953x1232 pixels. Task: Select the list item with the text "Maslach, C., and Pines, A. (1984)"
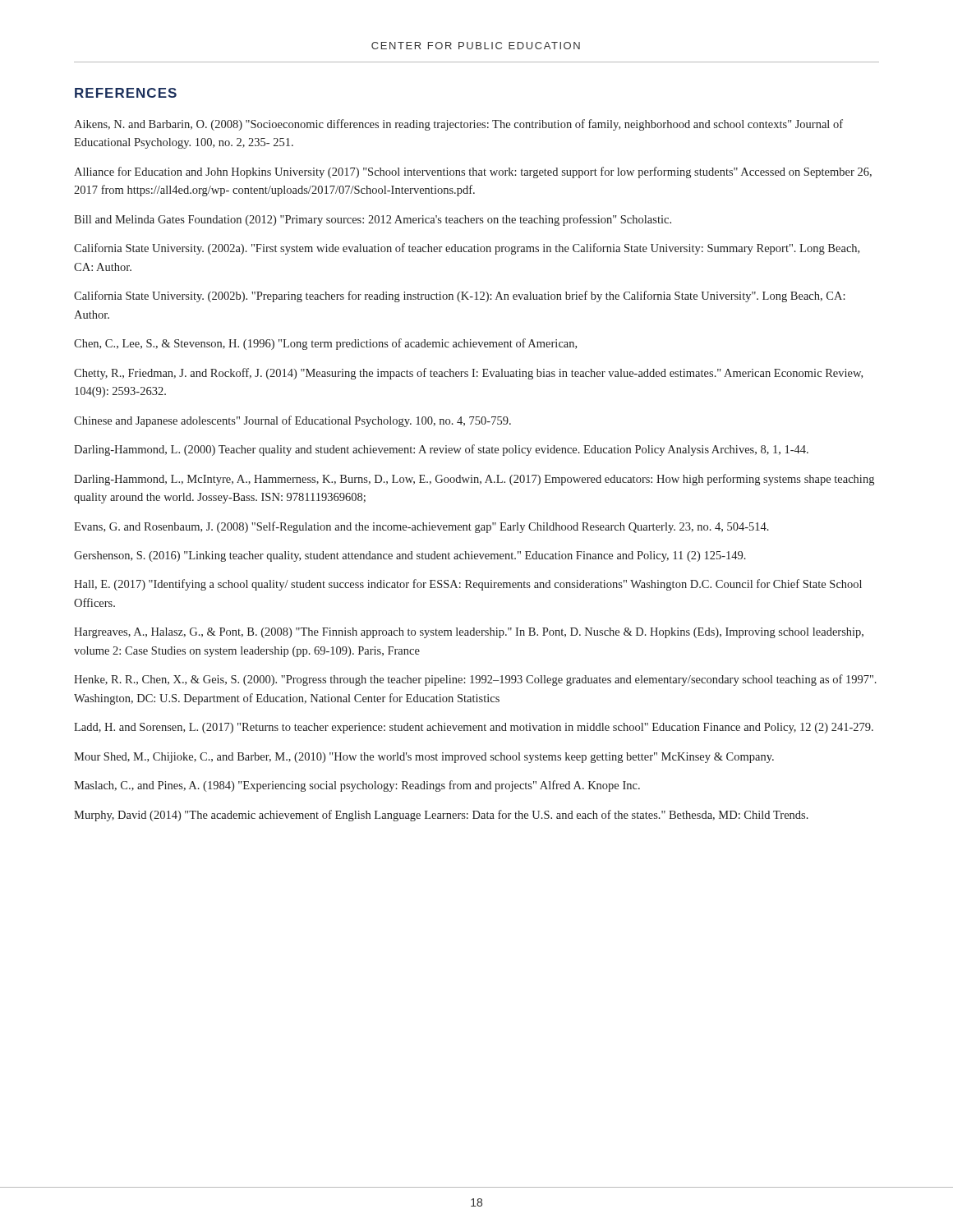[x=357, y=785]
